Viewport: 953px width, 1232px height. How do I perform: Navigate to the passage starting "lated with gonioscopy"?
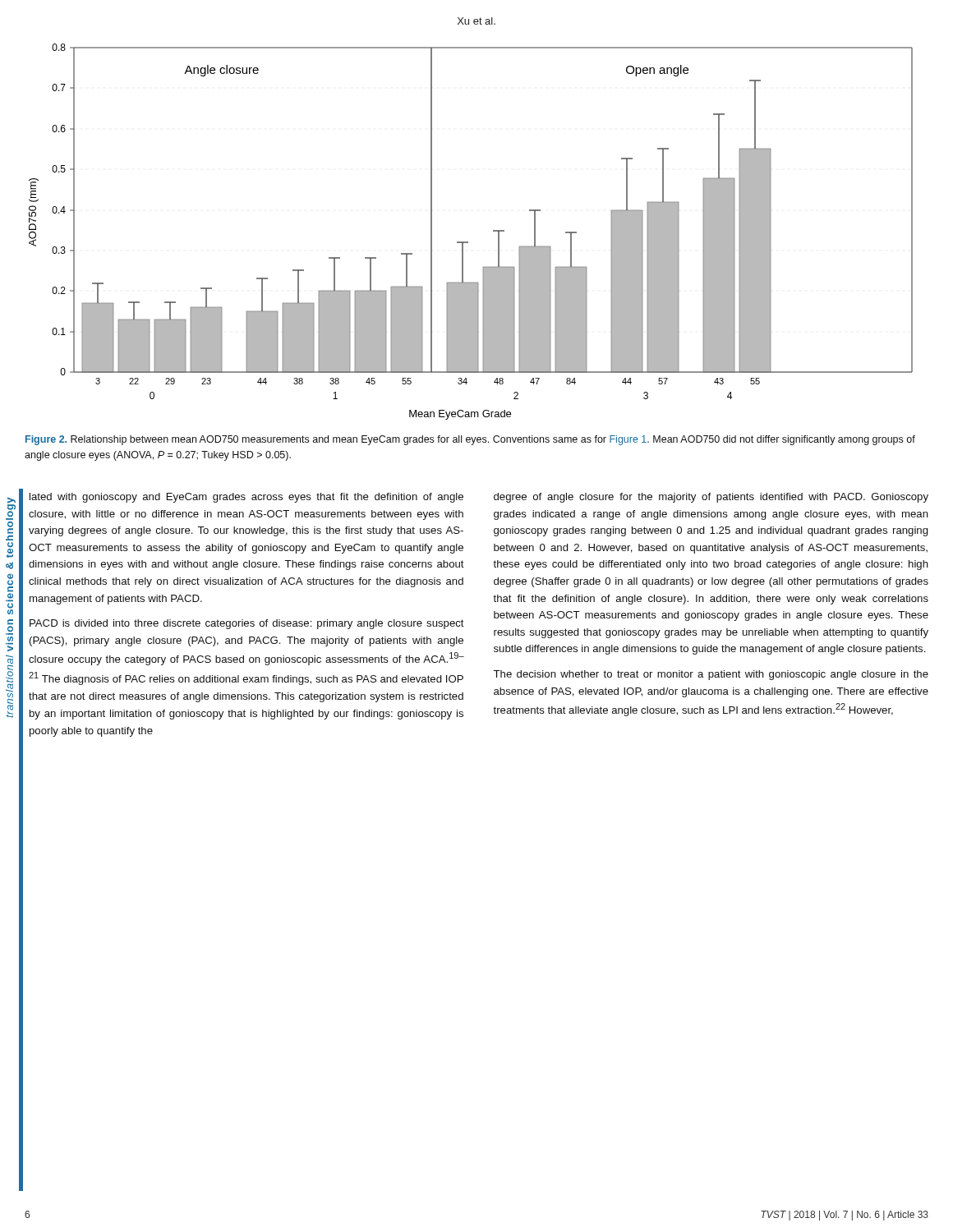click(x=246, y=614)
